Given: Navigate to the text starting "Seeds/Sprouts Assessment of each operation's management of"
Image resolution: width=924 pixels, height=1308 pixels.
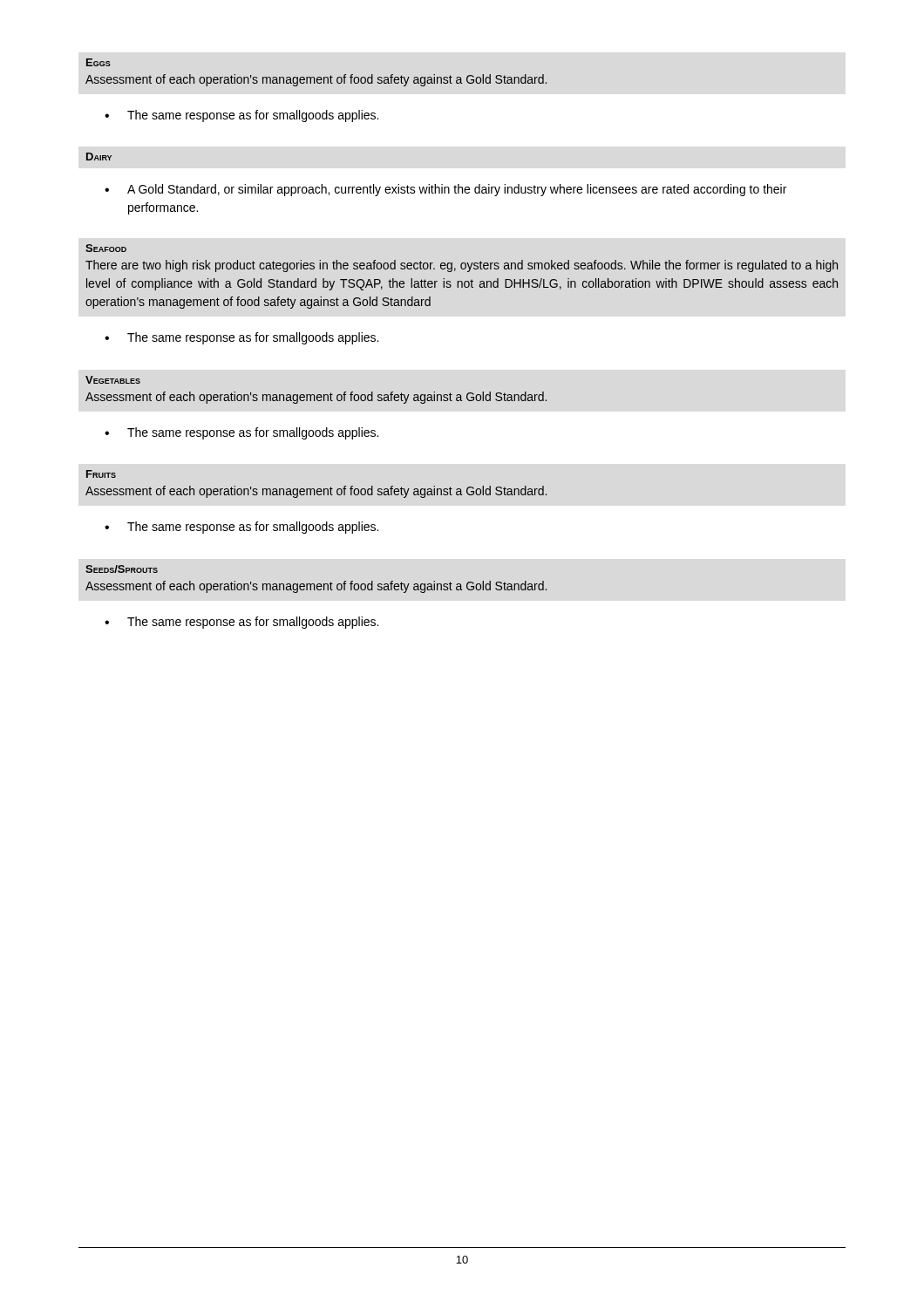Looking at the screenshot, I should click(x=462, y=579).
